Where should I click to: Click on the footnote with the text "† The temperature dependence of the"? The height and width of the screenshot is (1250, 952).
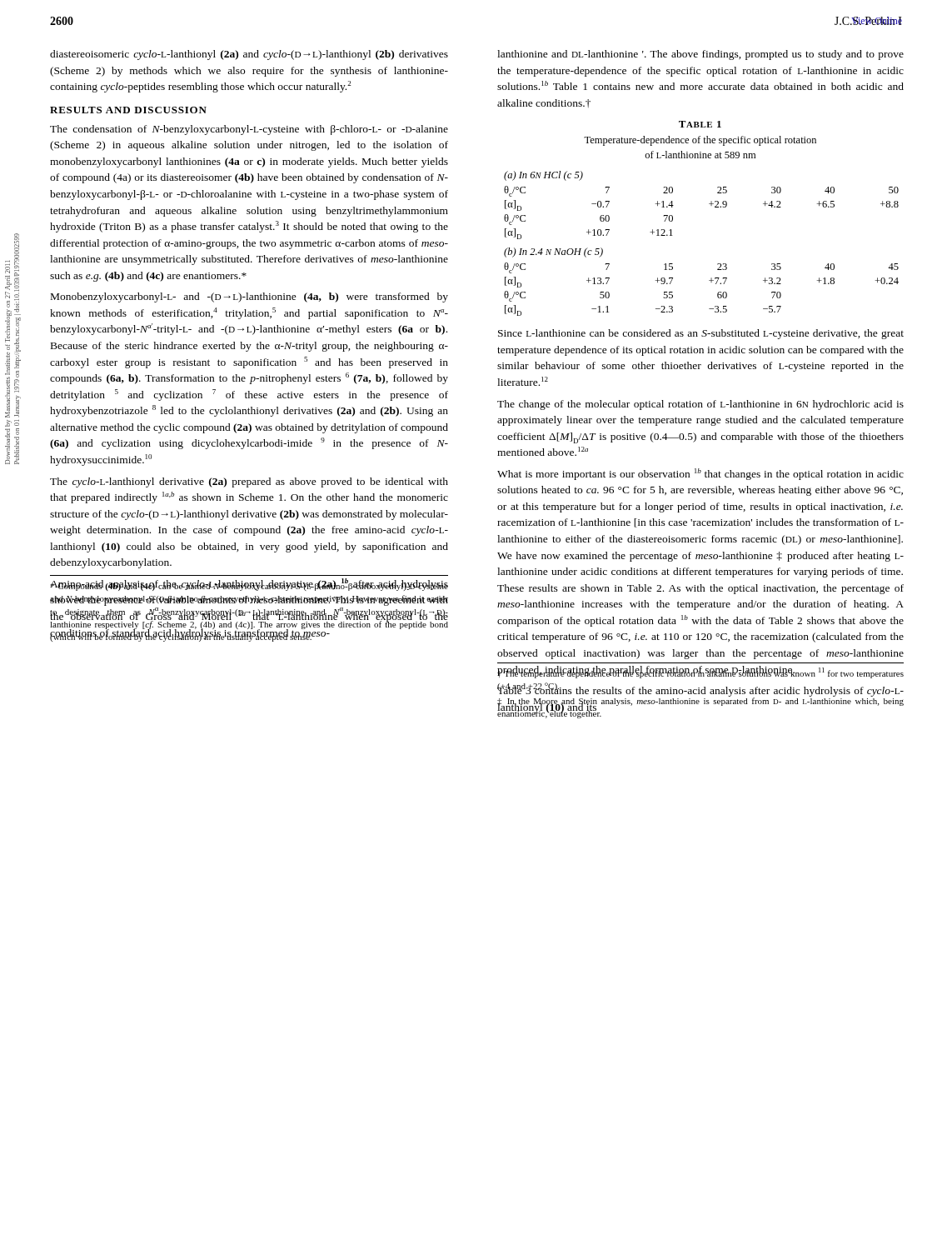coord(700,679)
